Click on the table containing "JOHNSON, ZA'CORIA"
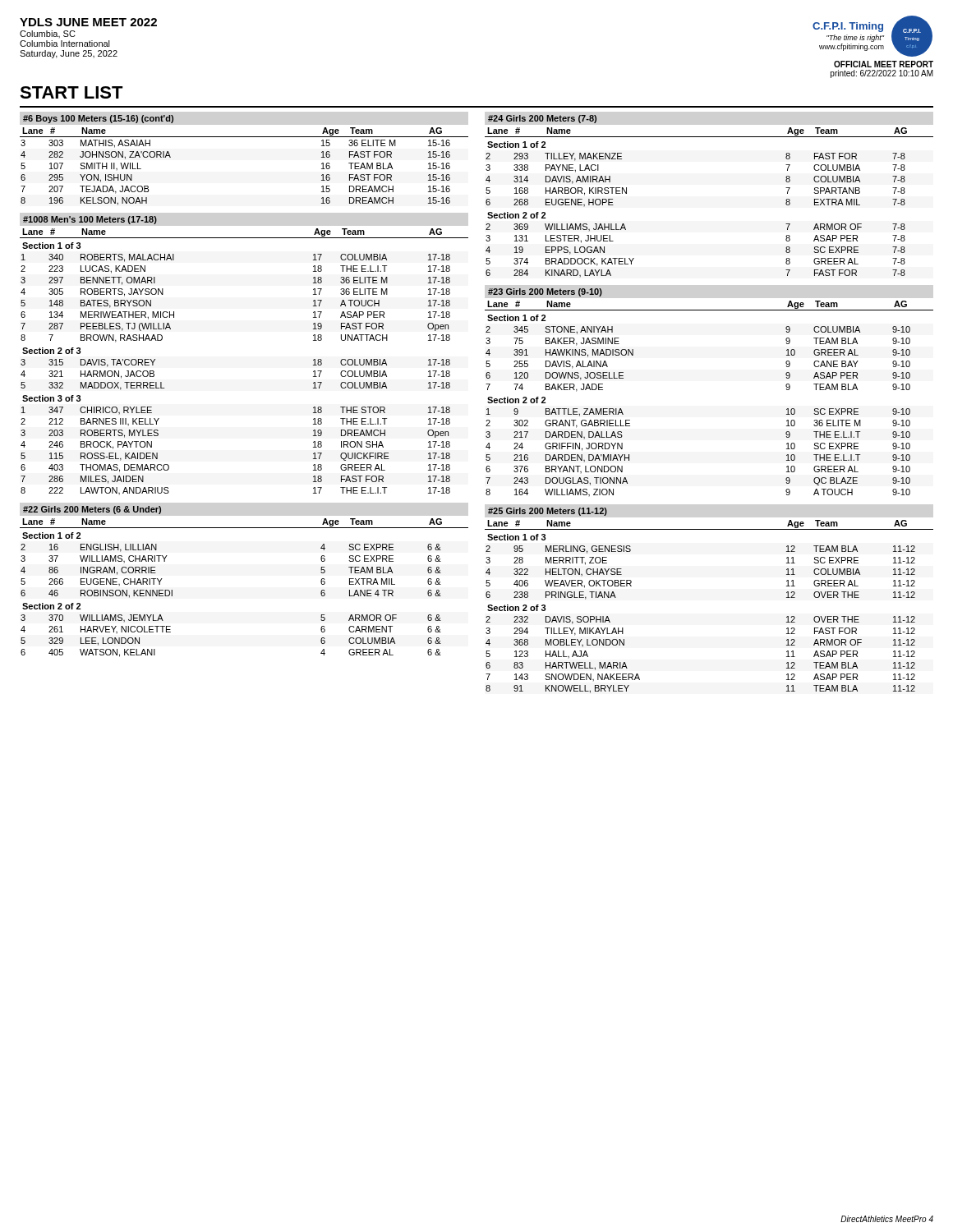This screenshot has width=953, height=1232. tap(244, 159)
